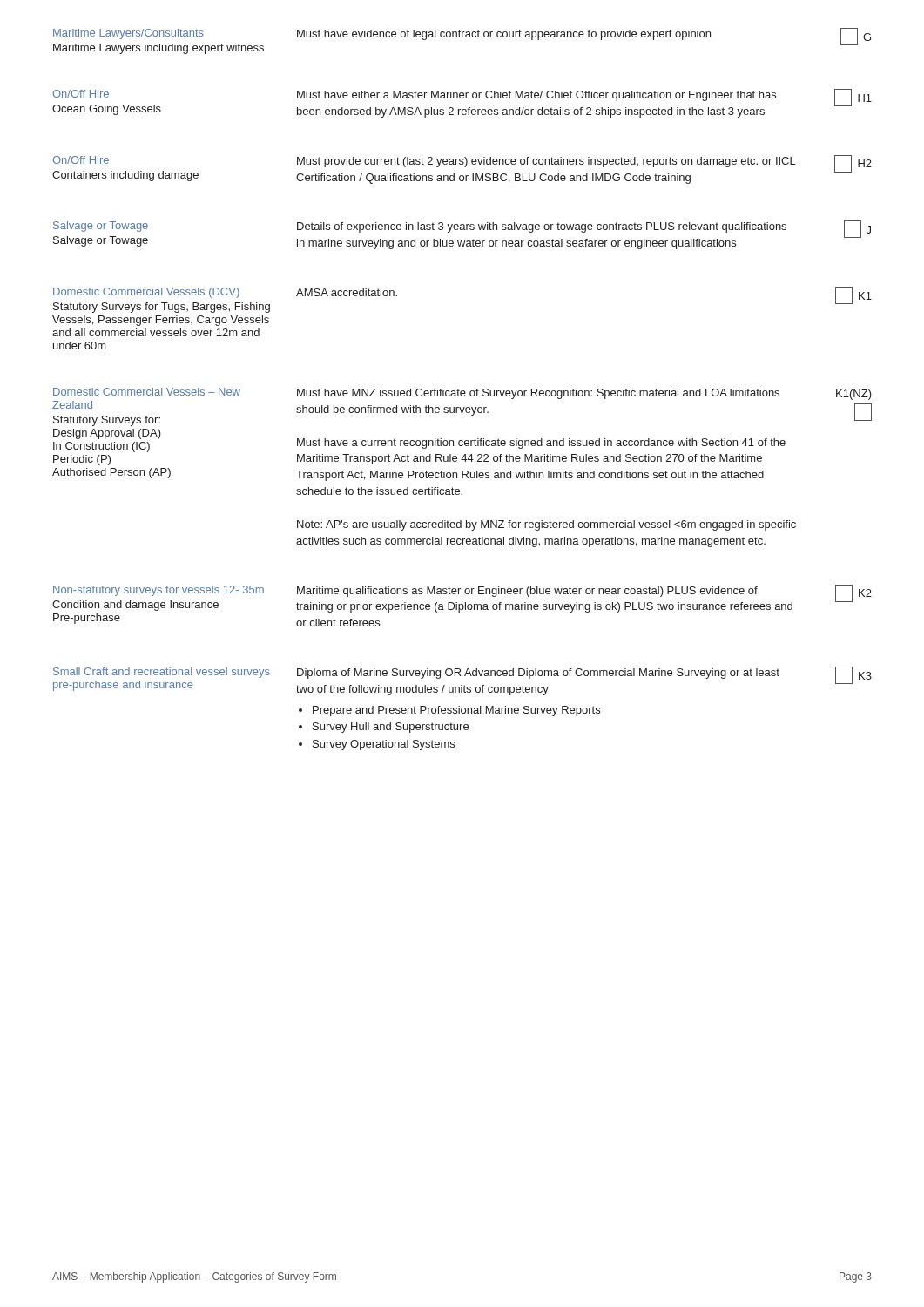
Task: Locate the list item with the text "Maritime Lawyers/Consultants Maritime Lawyers including expert witness Must"
Action: click(462, 40)
